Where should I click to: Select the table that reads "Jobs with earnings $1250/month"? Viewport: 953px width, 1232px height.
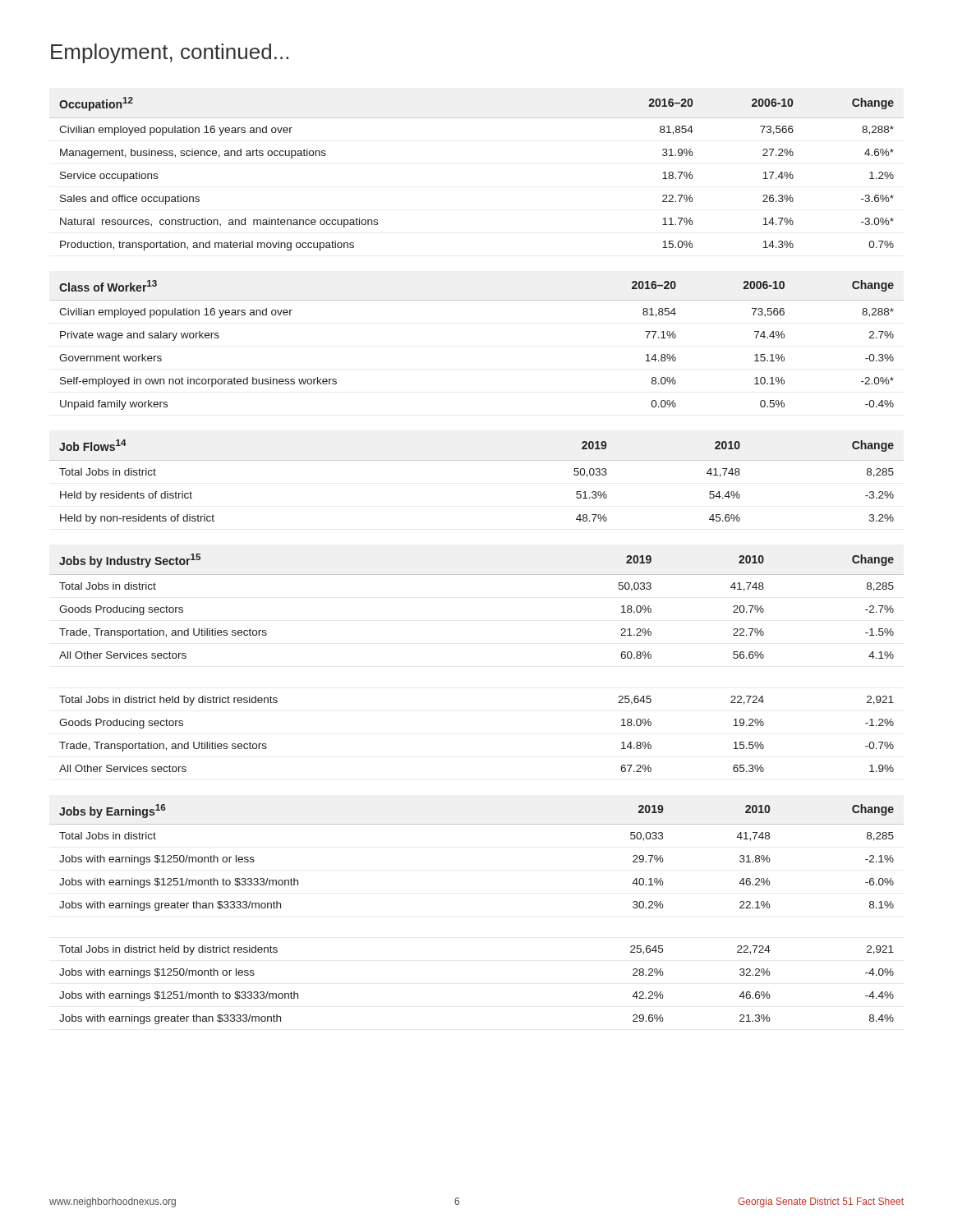pyautogui.click(x=476, y=912)
